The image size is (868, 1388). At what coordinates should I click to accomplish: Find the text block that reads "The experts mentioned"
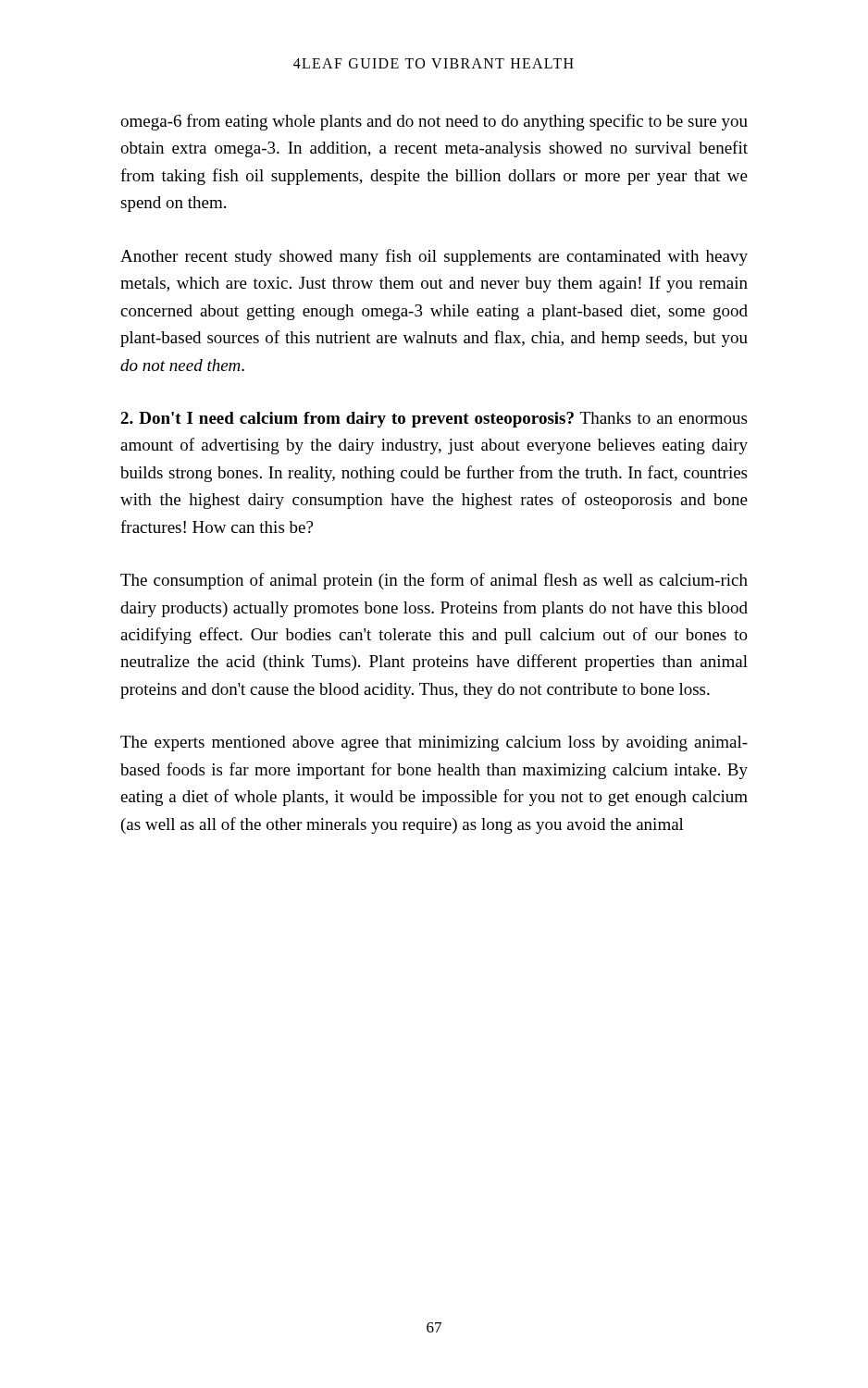coord(434,783)
